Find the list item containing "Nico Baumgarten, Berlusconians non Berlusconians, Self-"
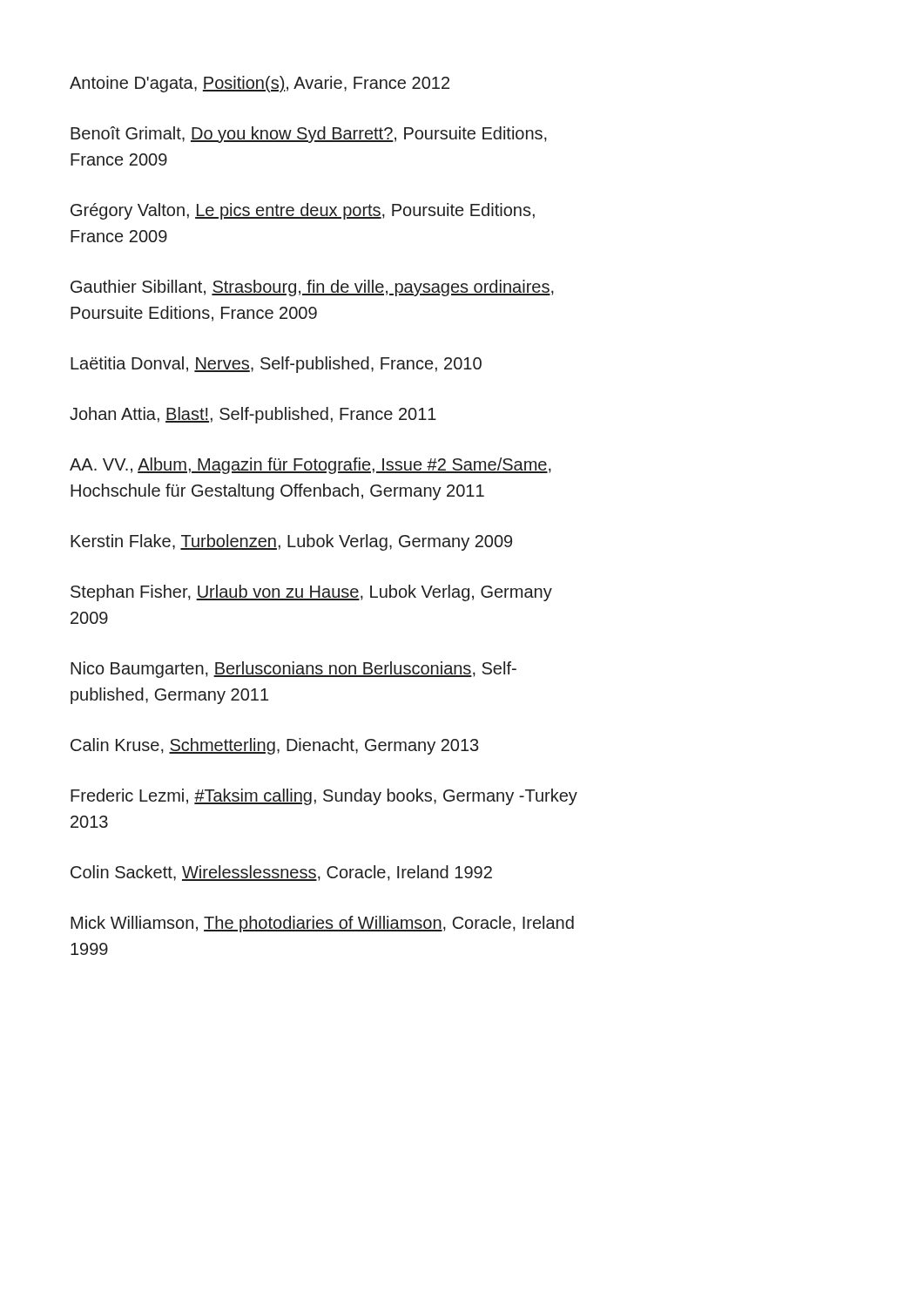 pos(293,681)
